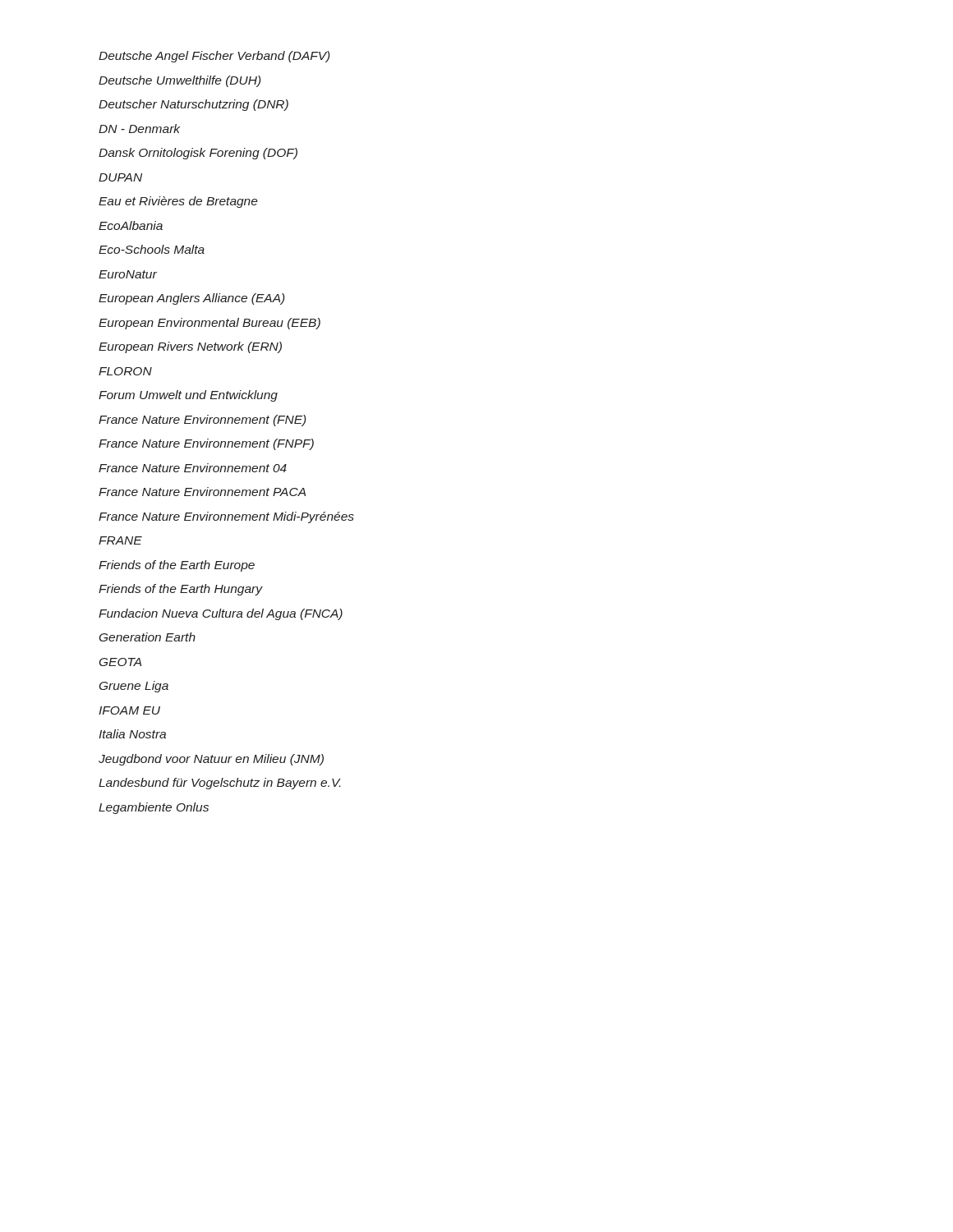Find "Friends of the Earth Hungary" on this page

(180, 589)
